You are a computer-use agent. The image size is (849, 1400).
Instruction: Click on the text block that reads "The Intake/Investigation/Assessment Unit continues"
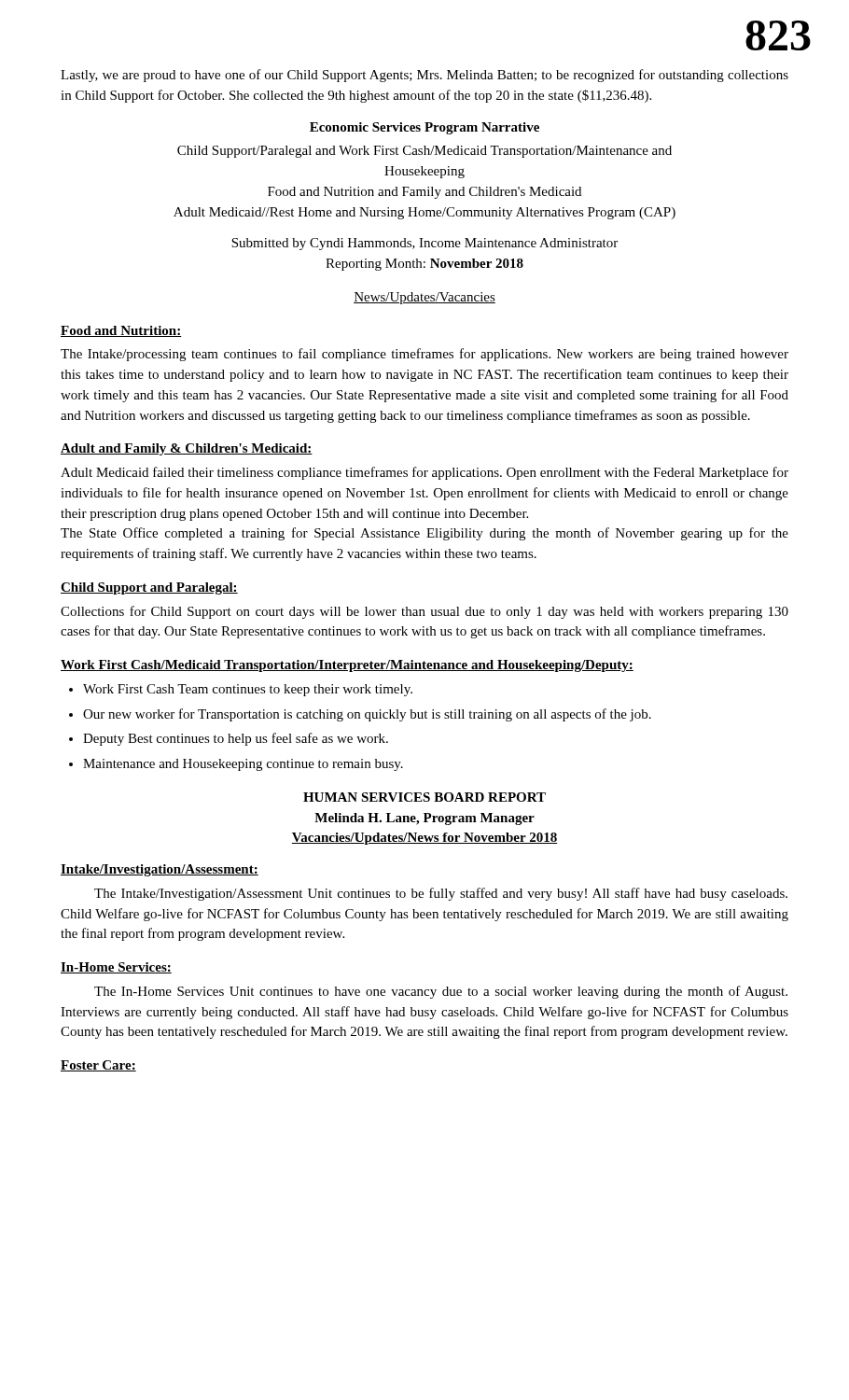[x=424, y=913]
